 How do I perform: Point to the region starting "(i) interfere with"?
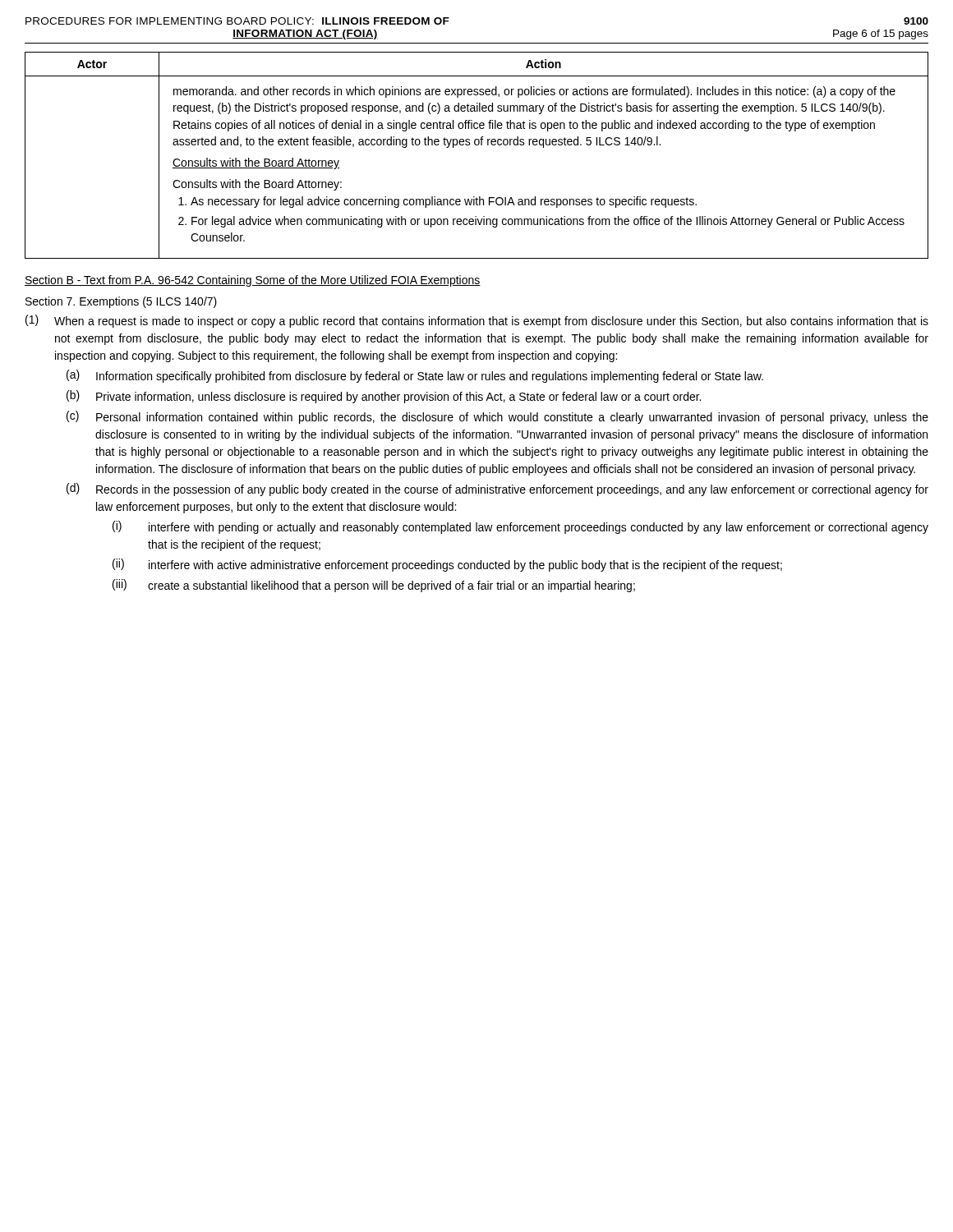[x=520, y=536]
